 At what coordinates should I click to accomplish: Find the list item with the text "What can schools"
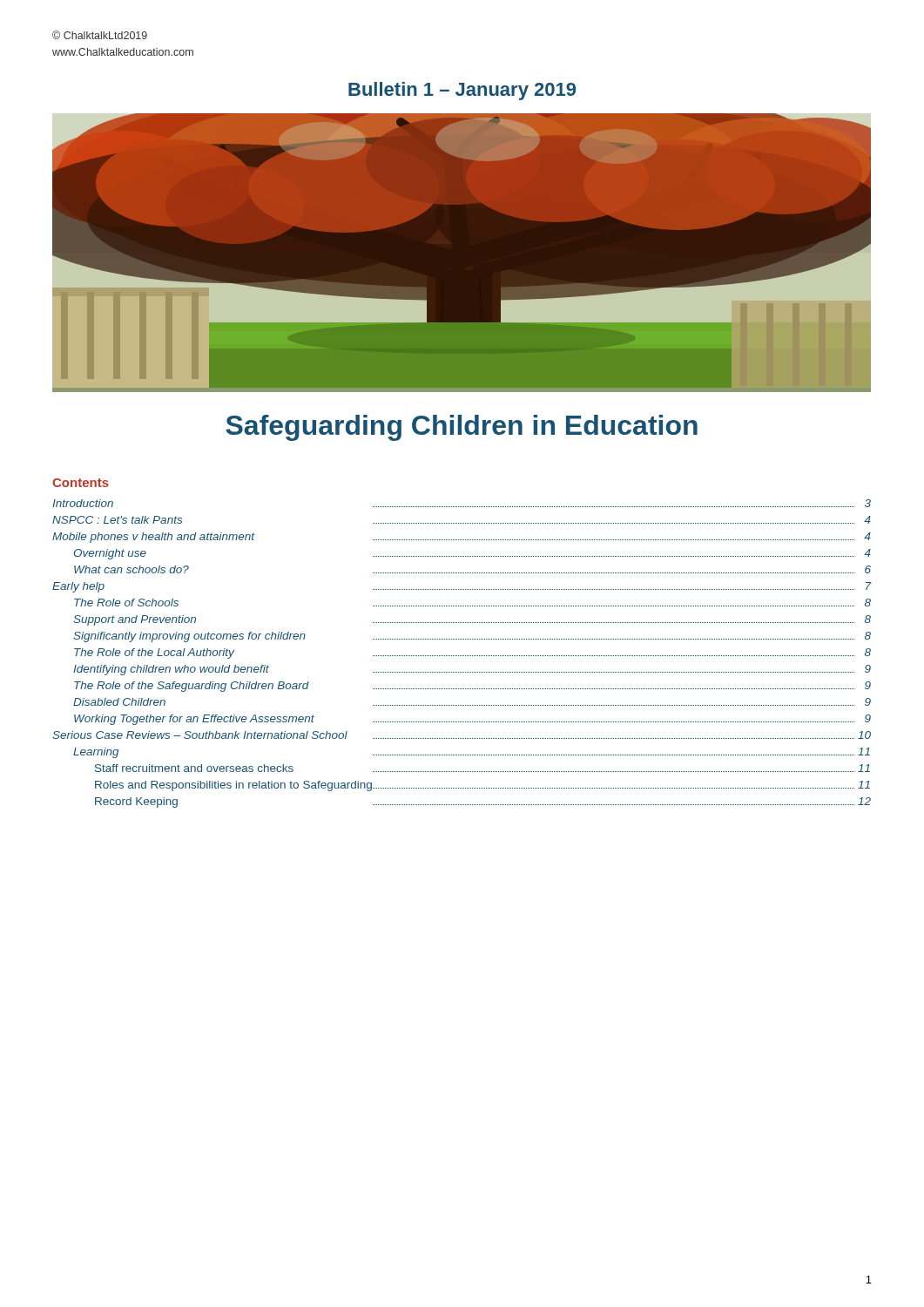462,569
